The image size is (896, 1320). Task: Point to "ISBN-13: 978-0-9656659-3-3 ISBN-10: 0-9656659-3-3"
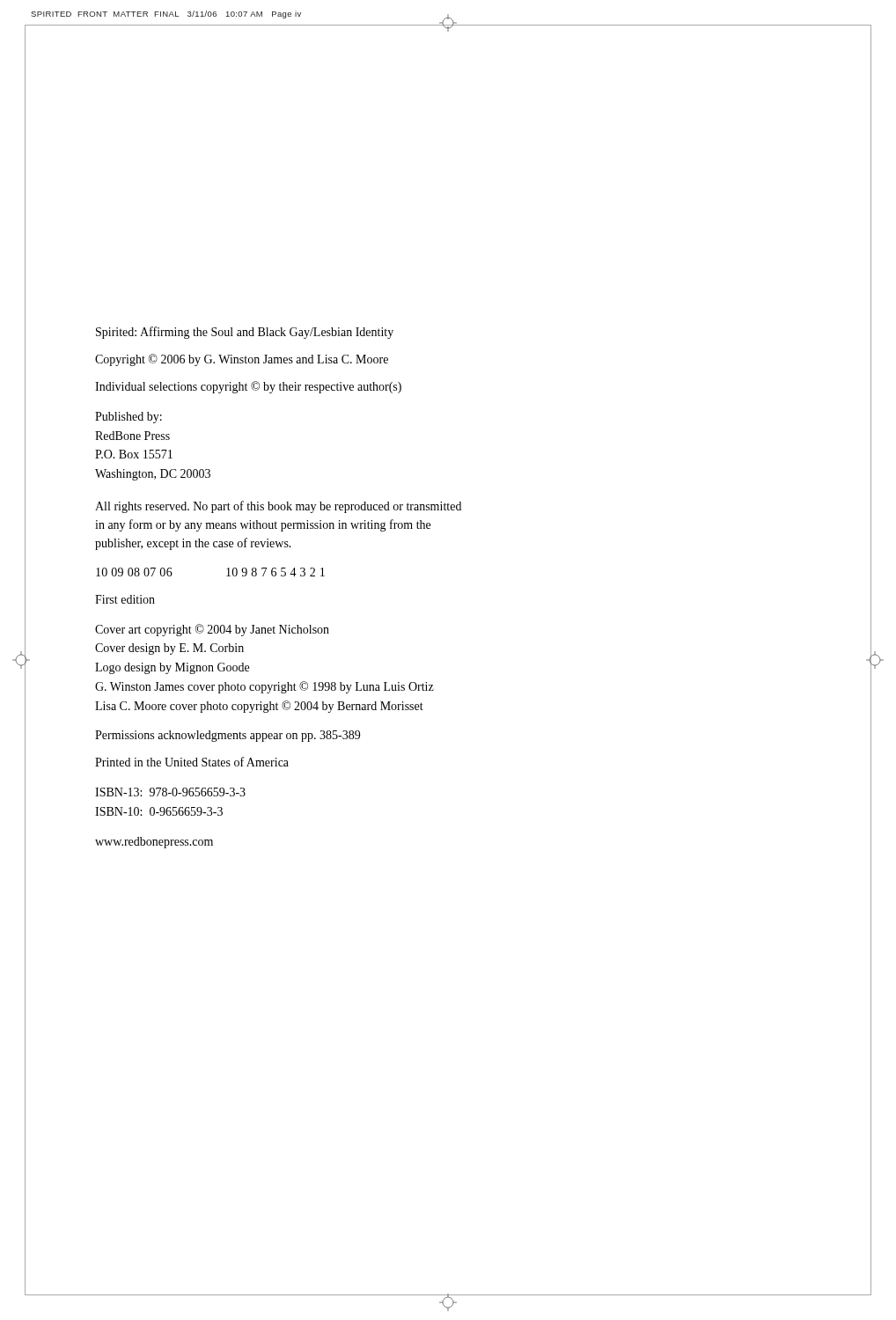click(170, 802)
